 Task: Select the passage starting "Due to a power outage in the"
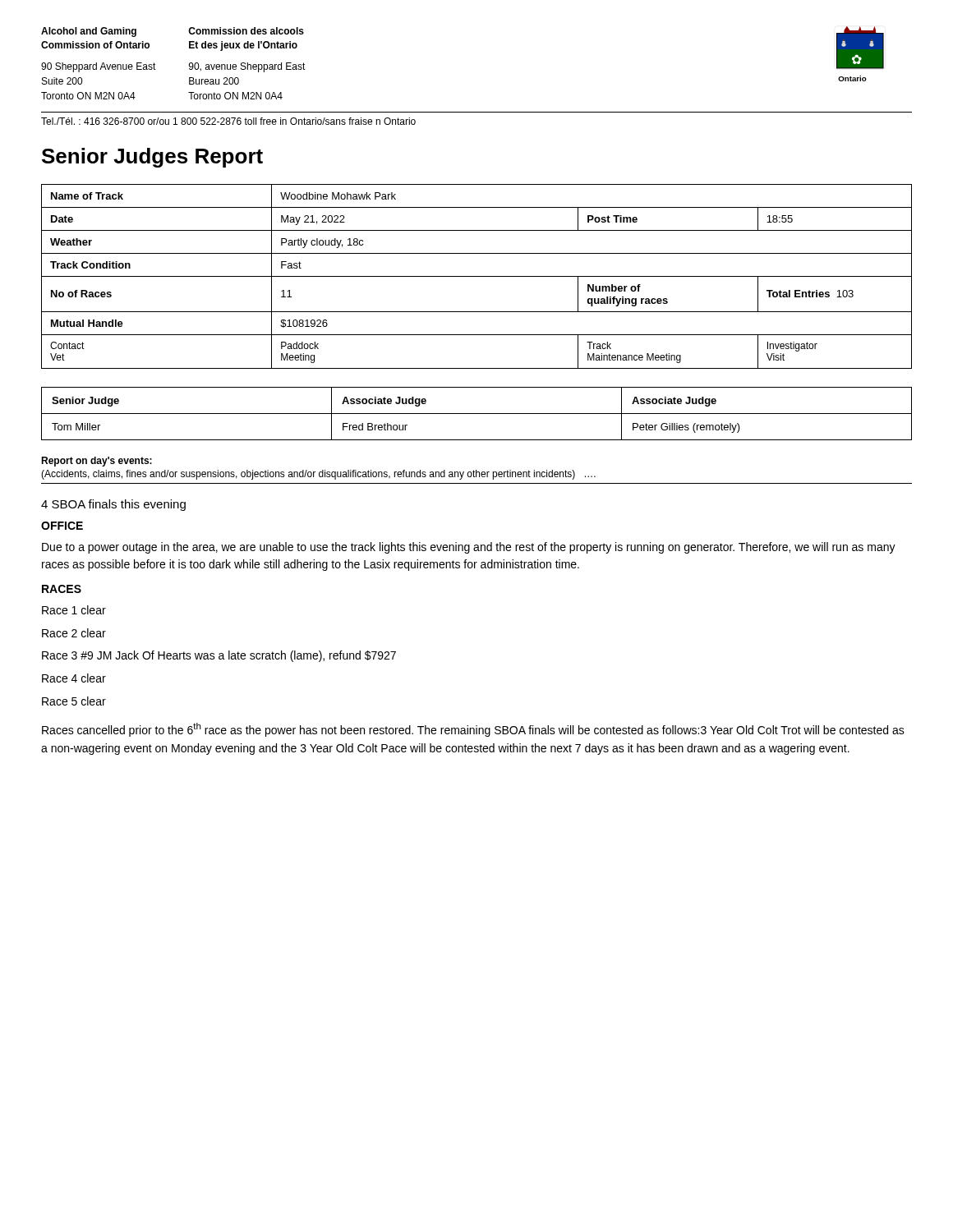[468, 556]
